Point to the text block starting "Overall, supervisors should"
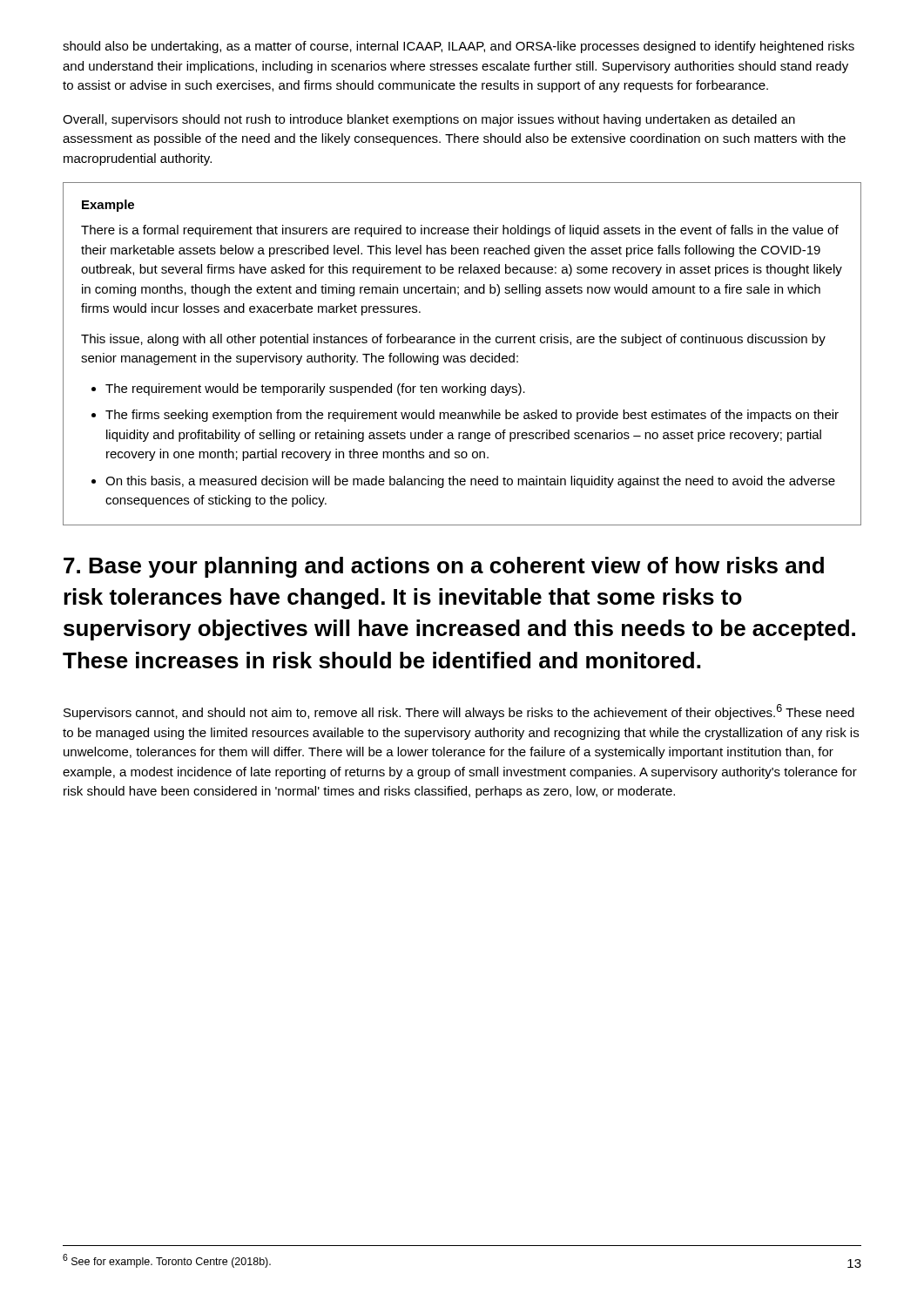 coord(454,138)
